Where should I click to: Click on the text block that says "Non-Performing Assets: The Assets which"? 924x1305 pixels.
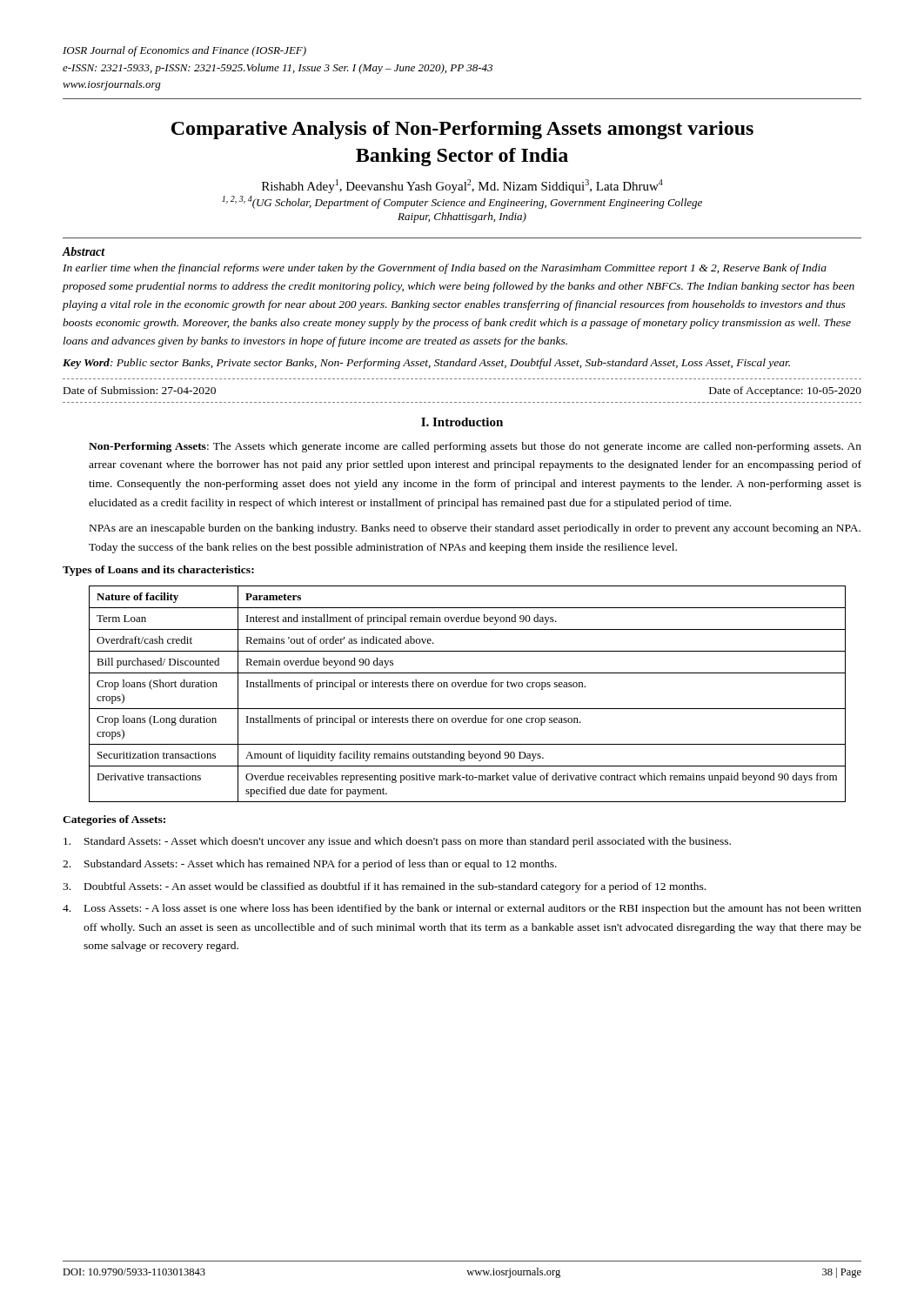pyautogui.click(x=475, y=496)
